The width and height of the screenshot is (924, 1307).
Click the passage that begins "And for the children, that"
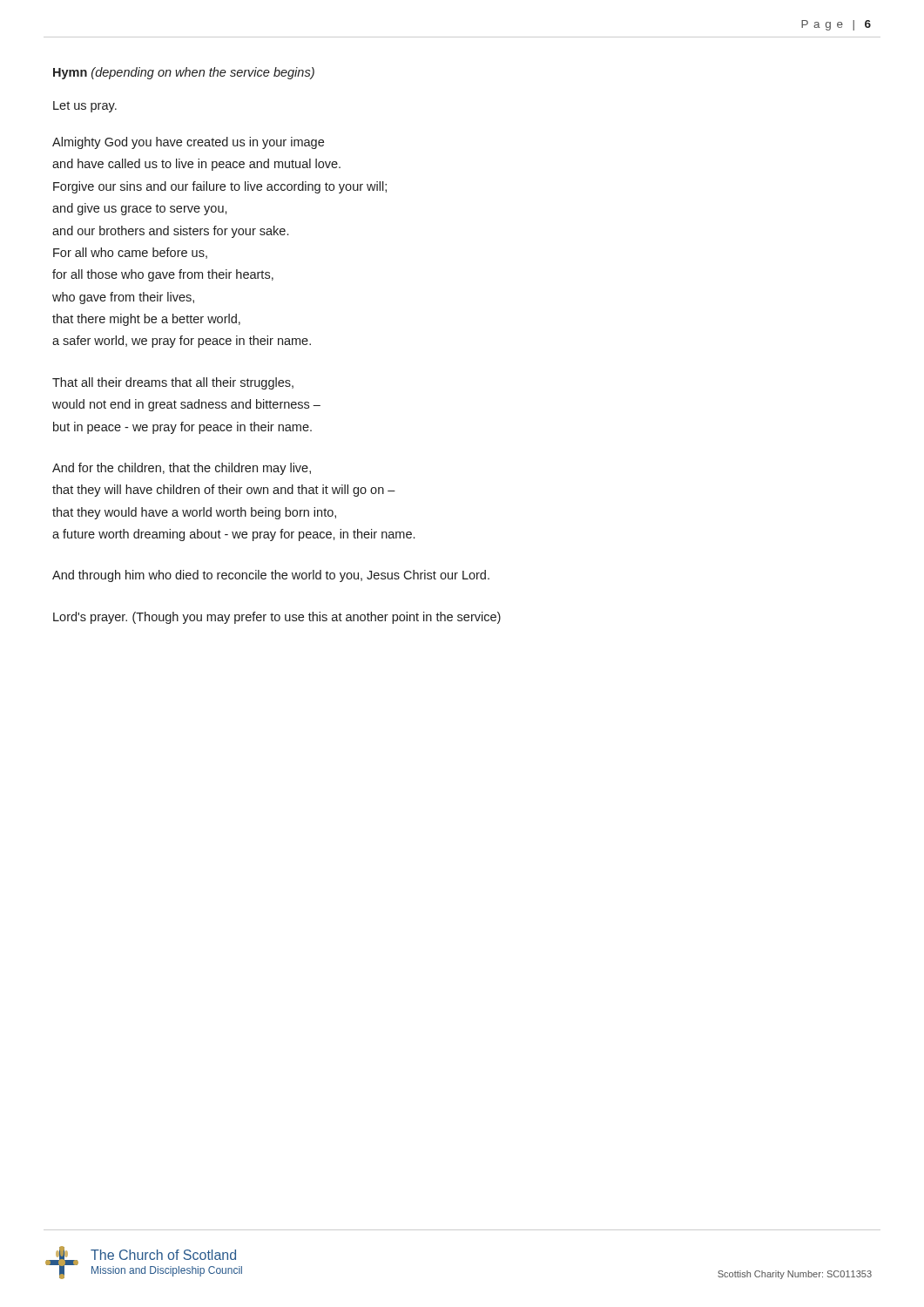(x=182, y=469)
